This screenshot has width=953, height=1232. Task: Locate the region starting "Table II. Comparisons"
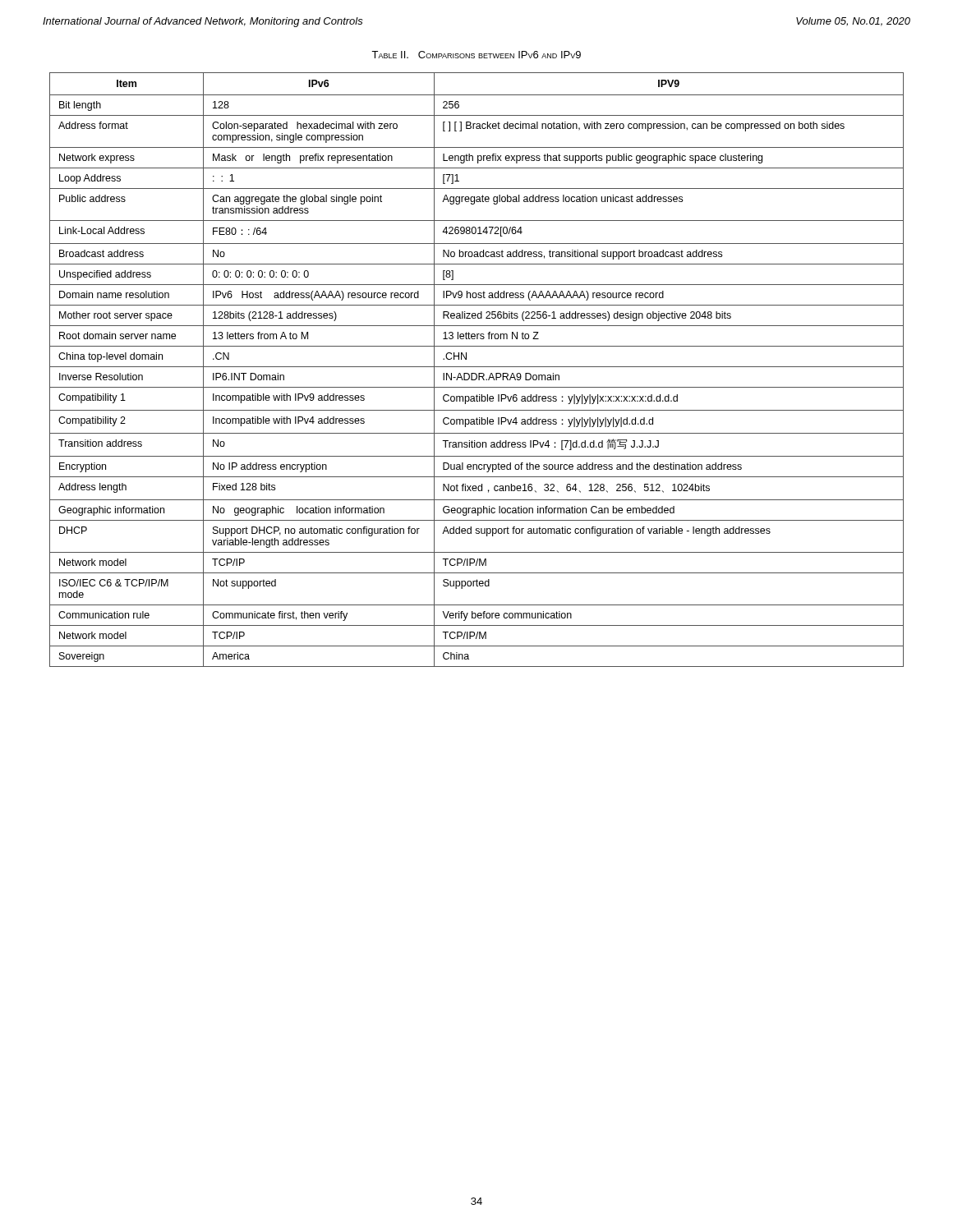tap(476, 55)
